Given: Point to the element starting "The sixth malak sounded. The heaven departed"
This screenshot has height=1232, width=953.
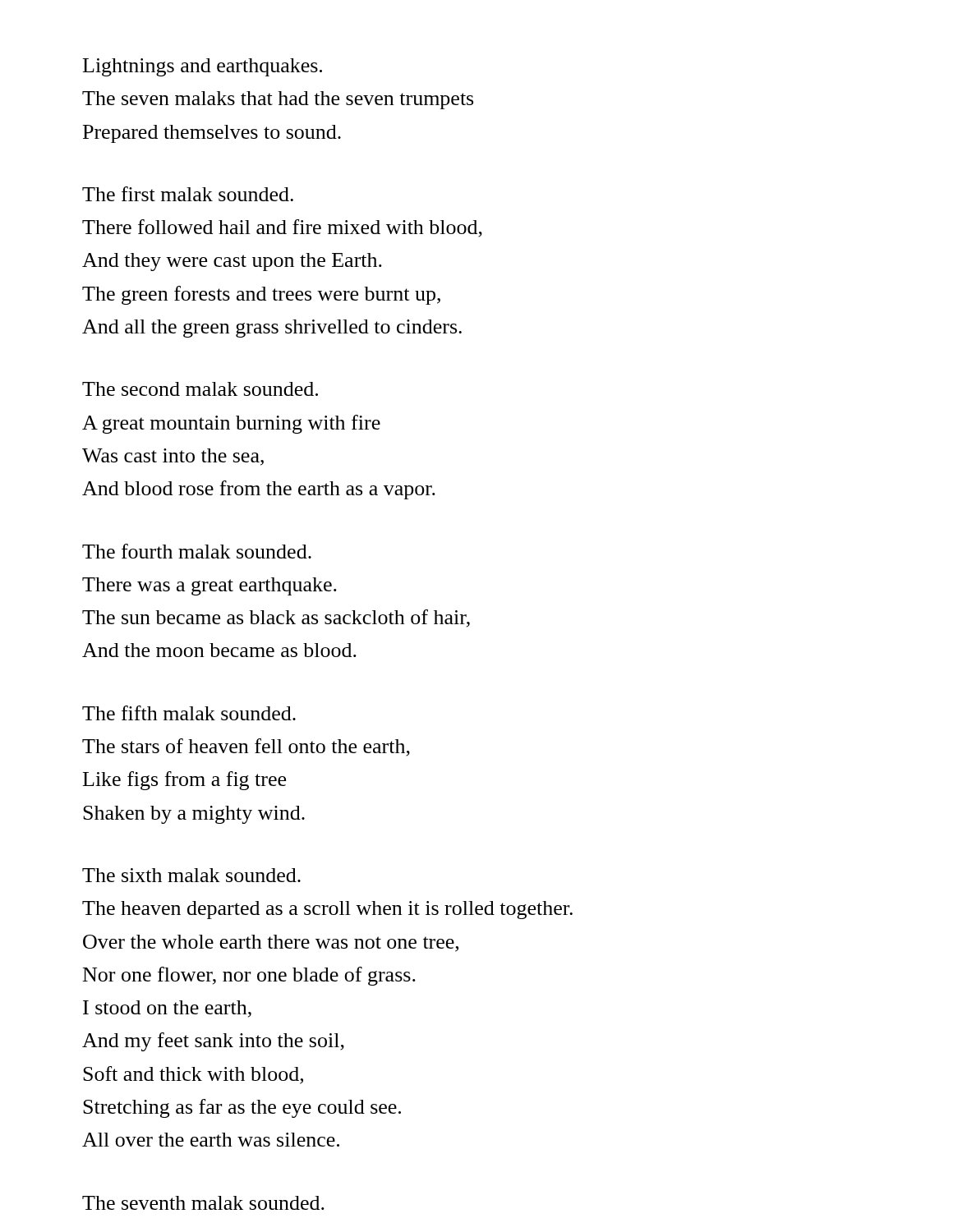Looking at the screenshot, I should click(x=191, y=875).
